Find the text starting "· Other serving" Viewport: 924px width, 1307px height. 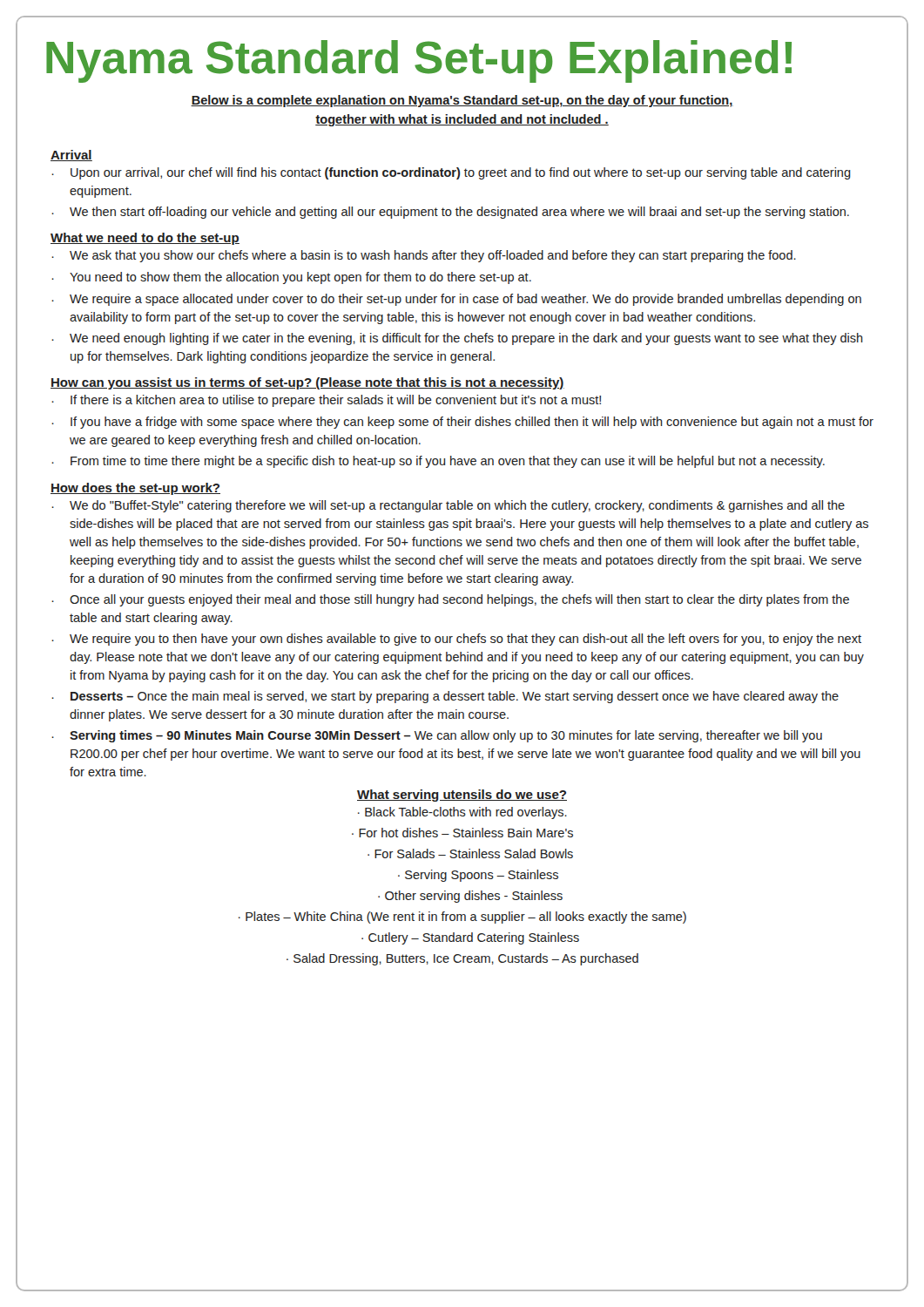pos(470,896)
